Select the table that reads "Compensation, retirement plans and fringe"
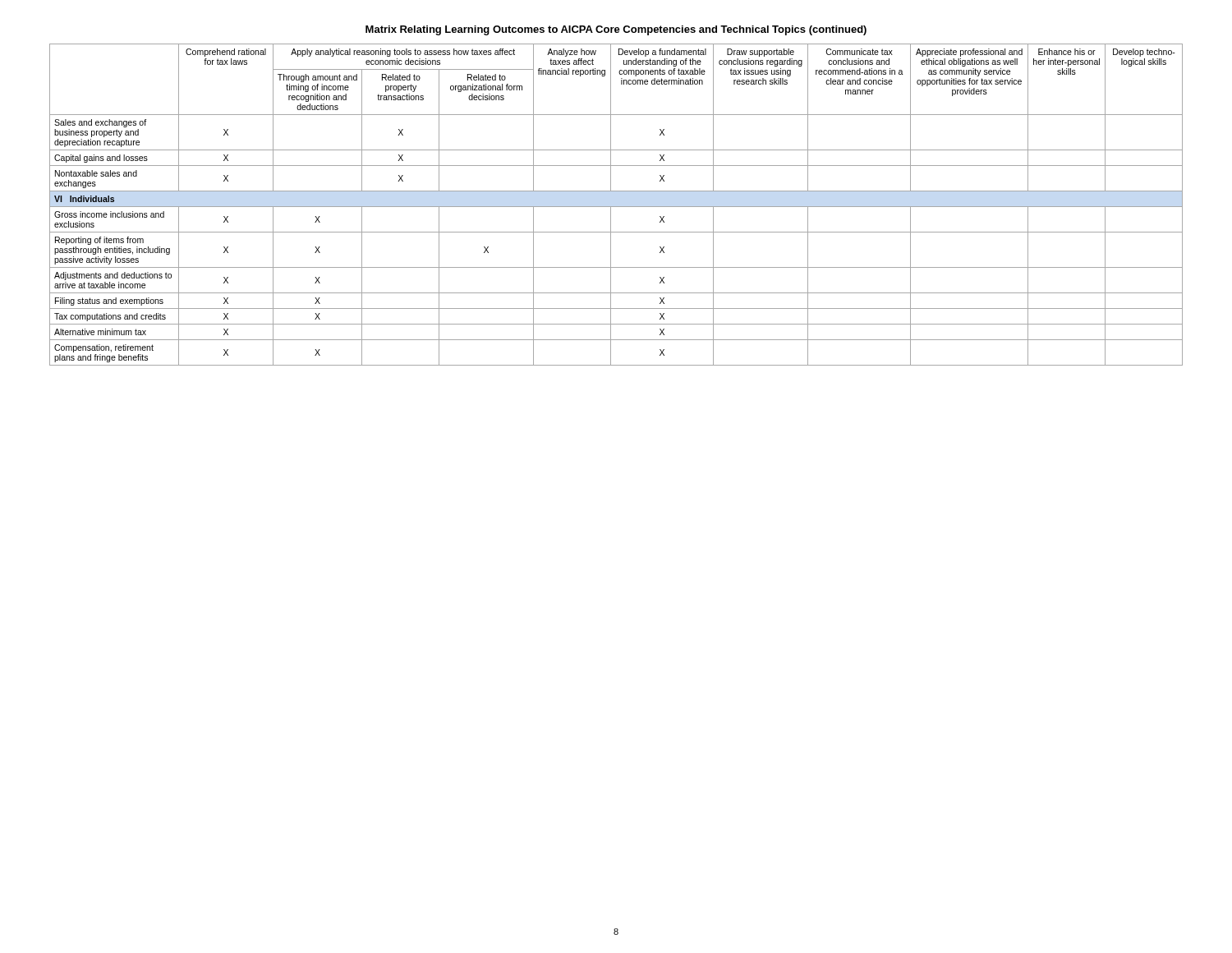1232x953 pixels. 616,205
